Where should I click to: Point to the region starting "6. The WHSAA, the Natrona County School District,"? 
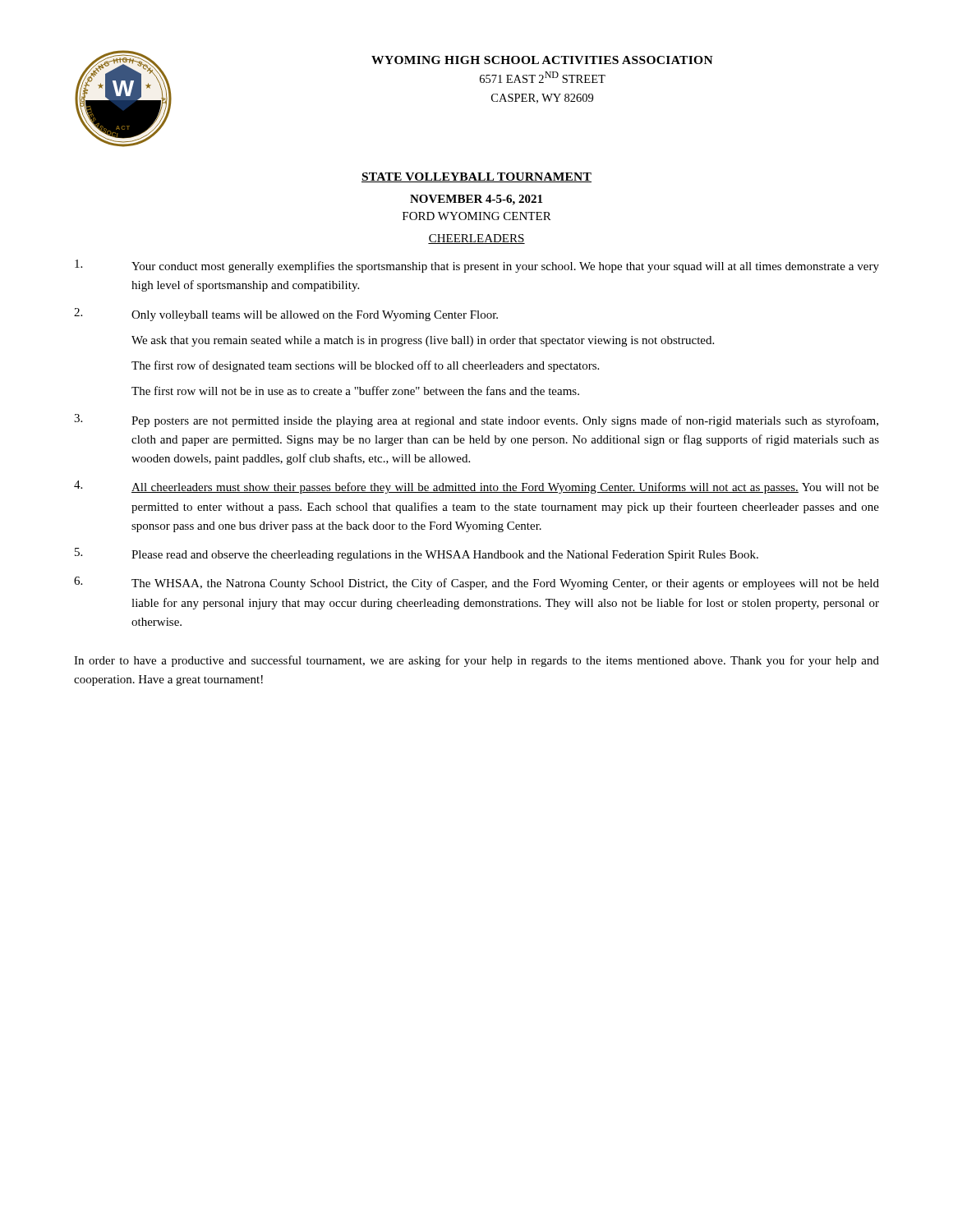click(x=476, y=603)
